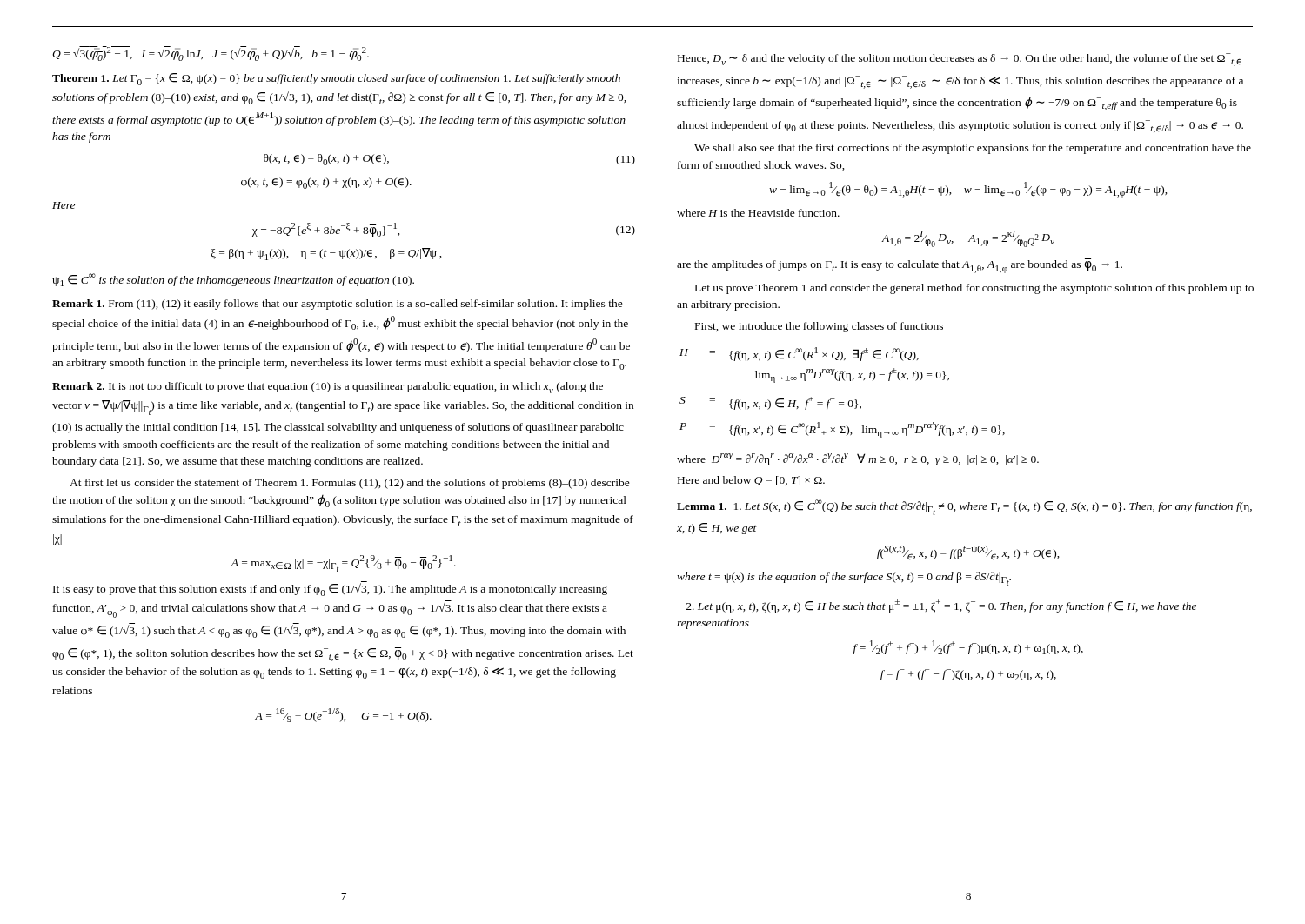Locate the passage starting "Remark 1. From (11),"
Screen dimensions: 924x1305
[344, 334]
